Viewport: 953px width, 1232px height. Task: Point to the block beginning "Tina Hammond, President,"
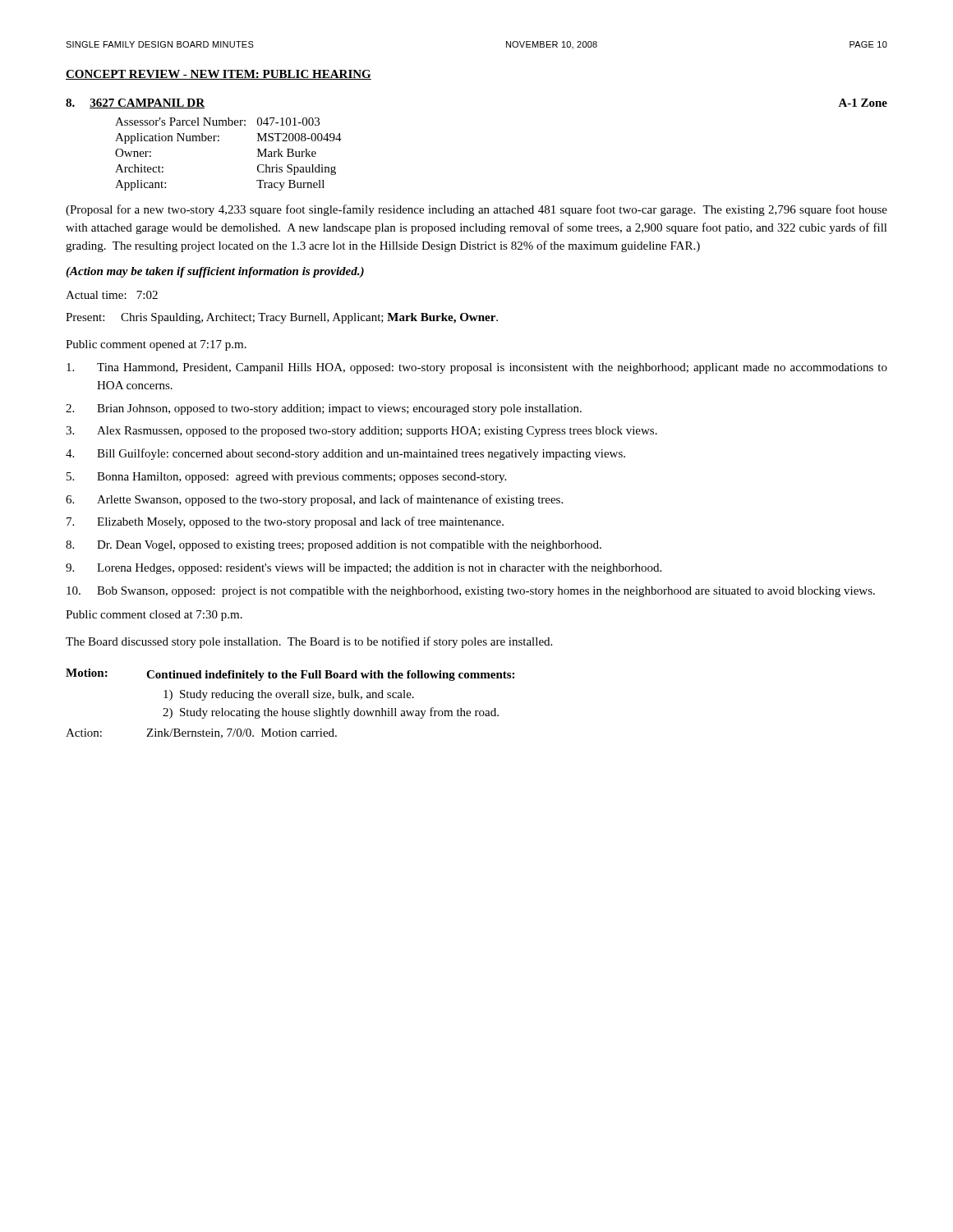click(x=476, y=377)
